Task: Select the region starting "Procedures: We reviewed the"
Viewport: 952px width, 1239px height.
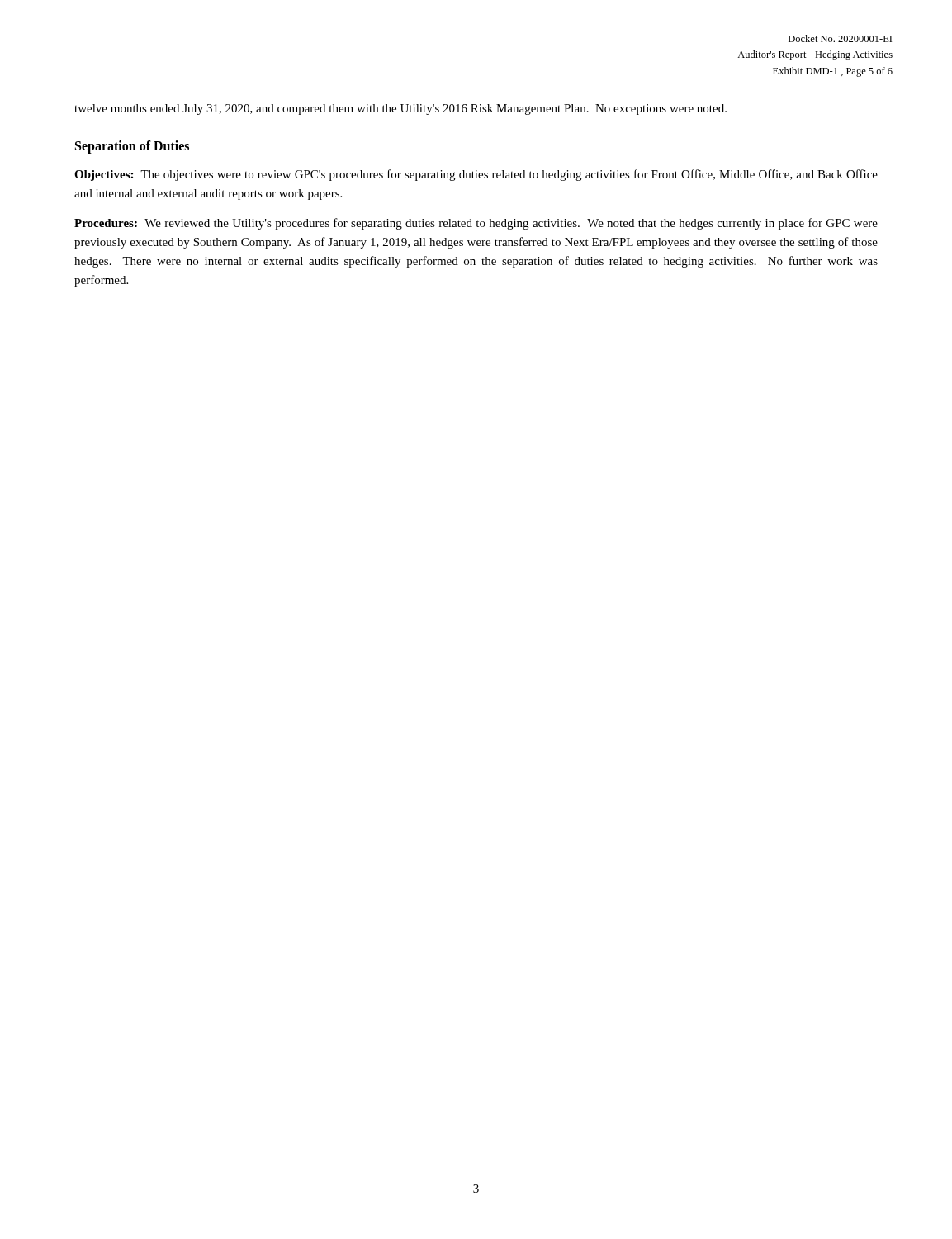Action: coord(476,251)
